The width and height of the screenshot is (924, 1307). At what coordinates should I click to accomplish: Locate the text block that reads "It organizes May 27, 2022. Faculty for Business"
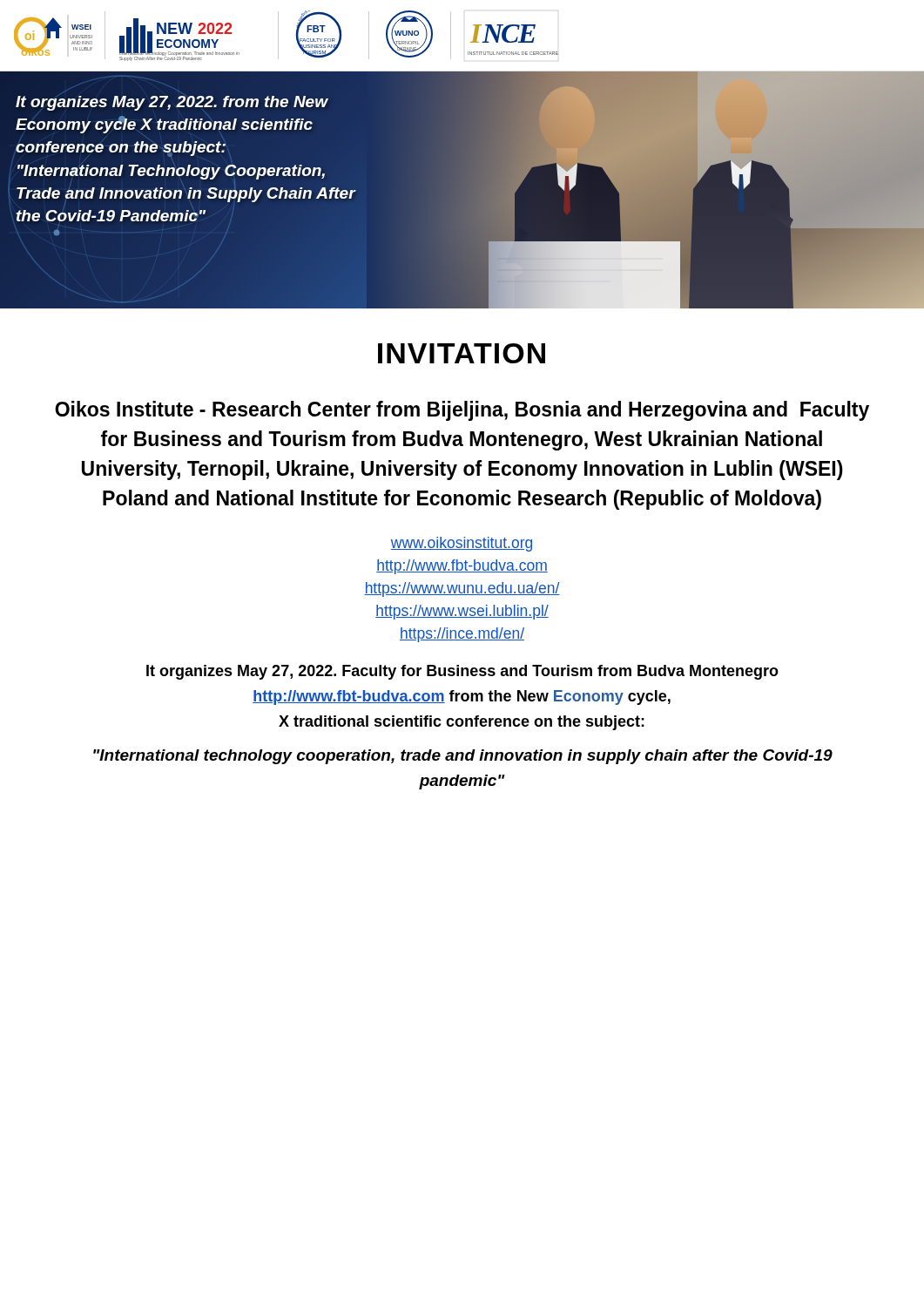(462, 671)
